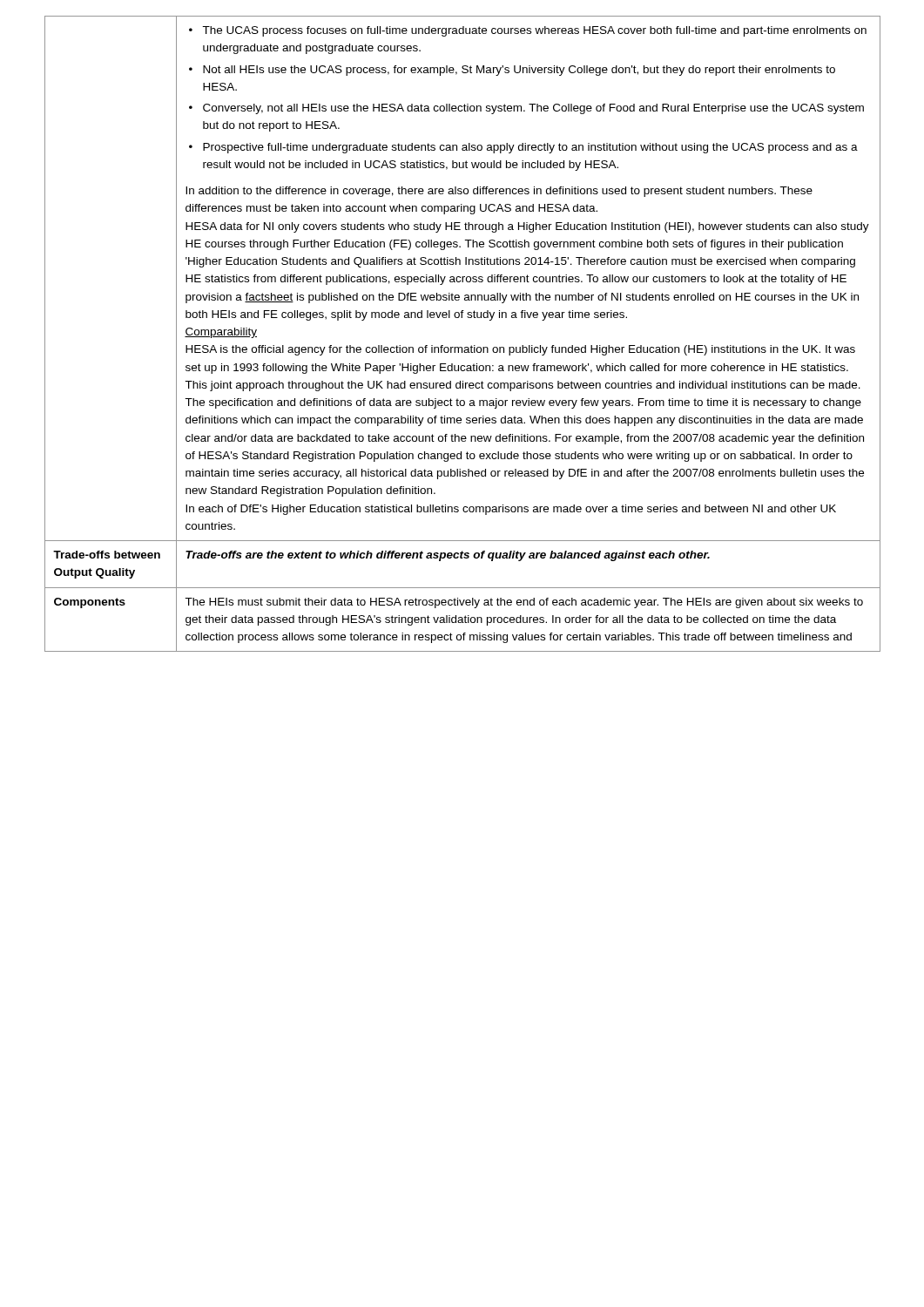Image resolution: width=924 pixels, height=1307 pixels.
Task: Find the passage starting "HESA is the official agency"
Action: (528, 420)
